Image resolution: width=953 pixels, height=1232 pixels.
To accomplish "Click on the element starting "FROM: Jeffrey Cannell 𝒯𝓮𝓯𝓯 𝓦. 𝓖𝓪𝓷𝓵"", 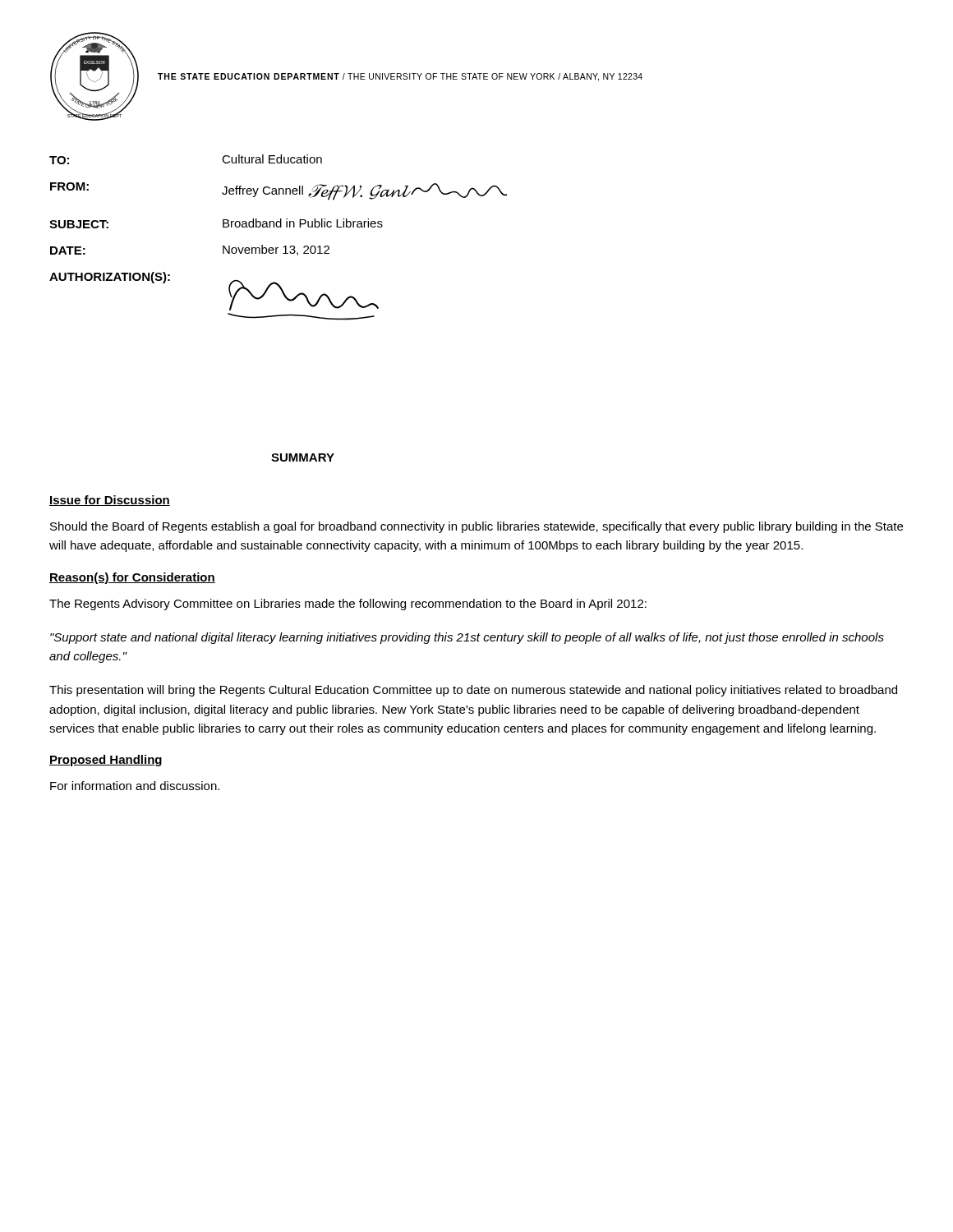I will [476, 191].
